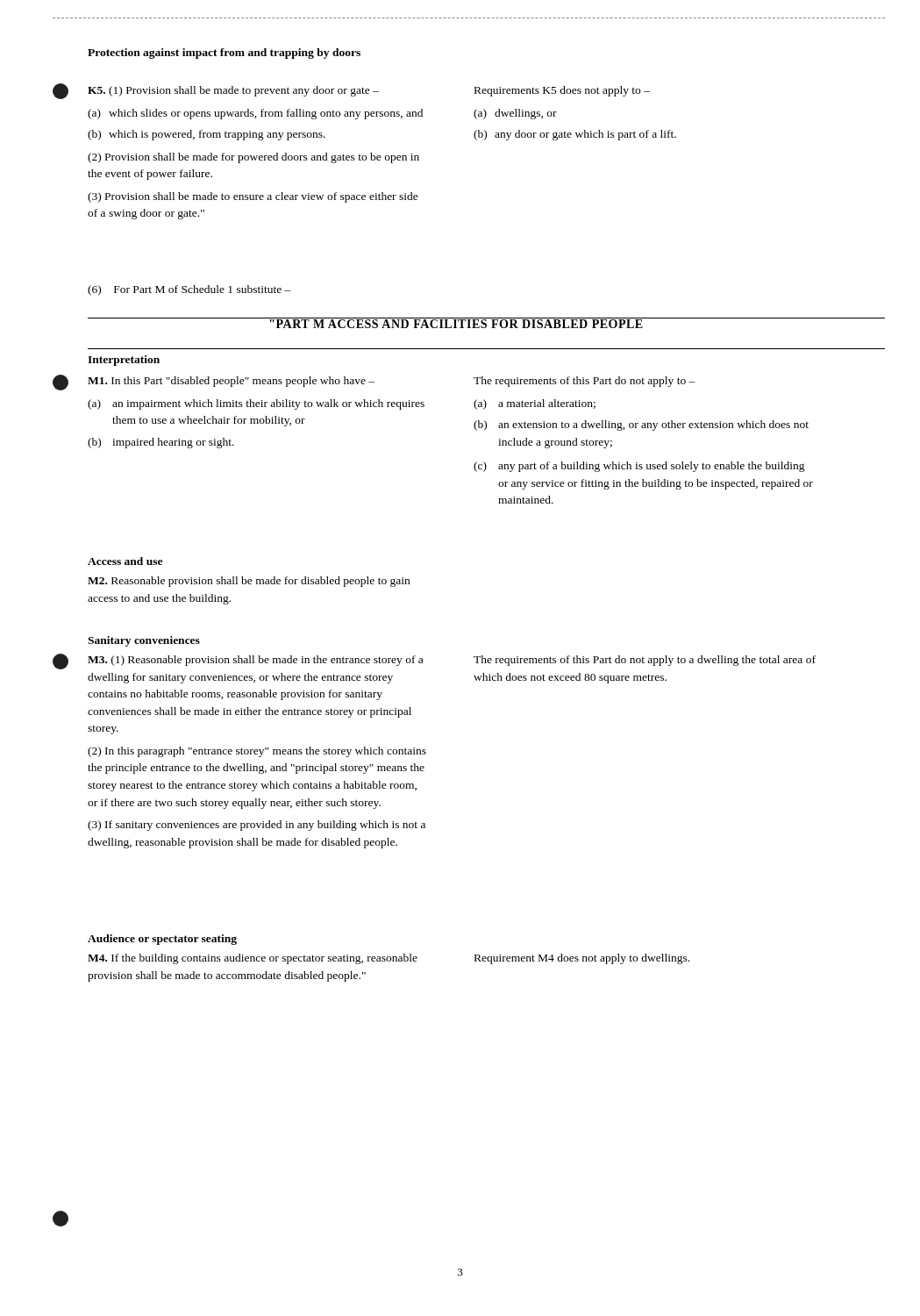Screen dimensions: 1316x920
Task: Click on the text block with the text "M1. In this Part "disabled people" means"
Action: (x=259, y=411)
